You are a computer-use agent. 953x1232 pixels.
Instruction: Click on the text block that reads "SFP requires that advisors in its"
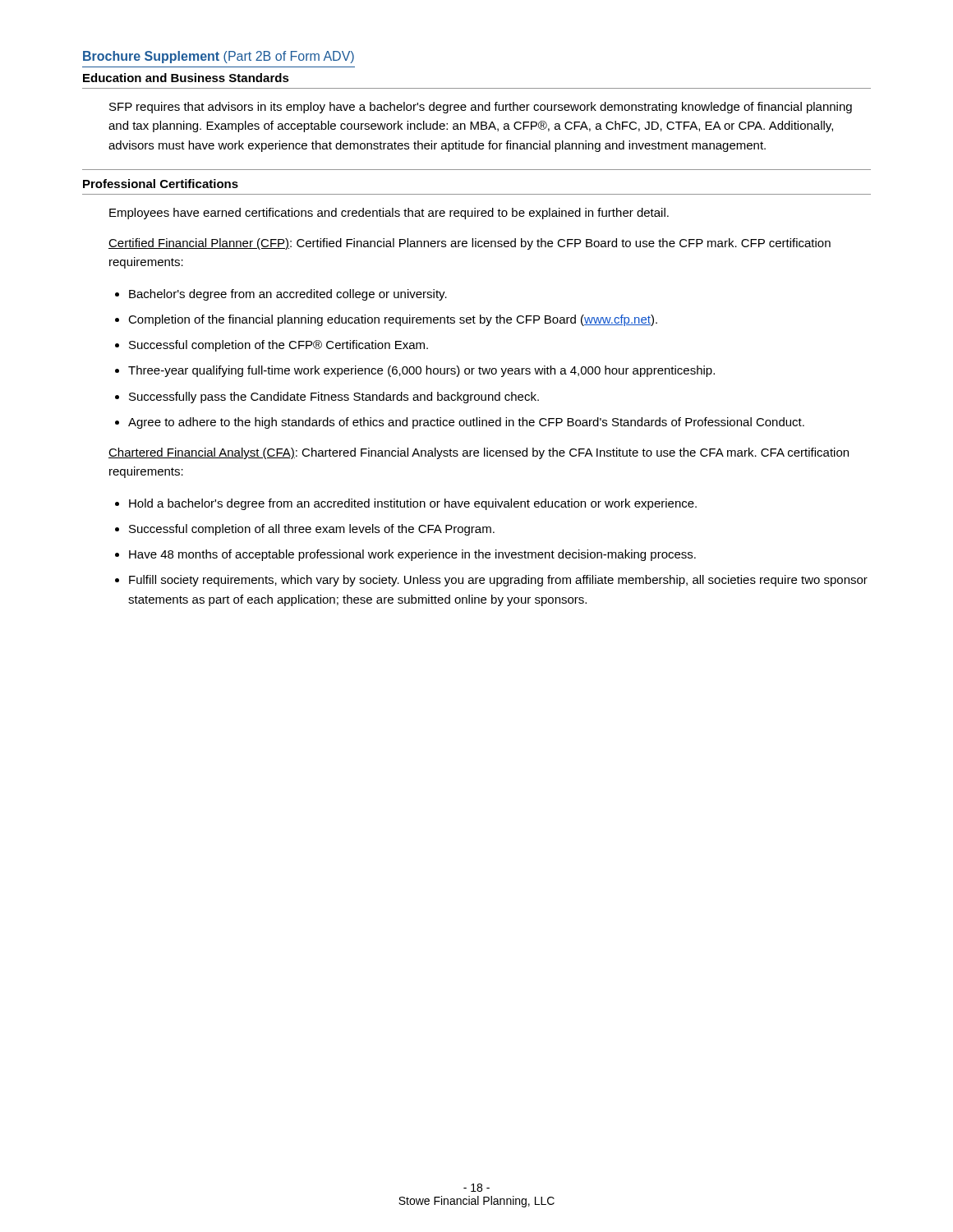coord(480,125)
